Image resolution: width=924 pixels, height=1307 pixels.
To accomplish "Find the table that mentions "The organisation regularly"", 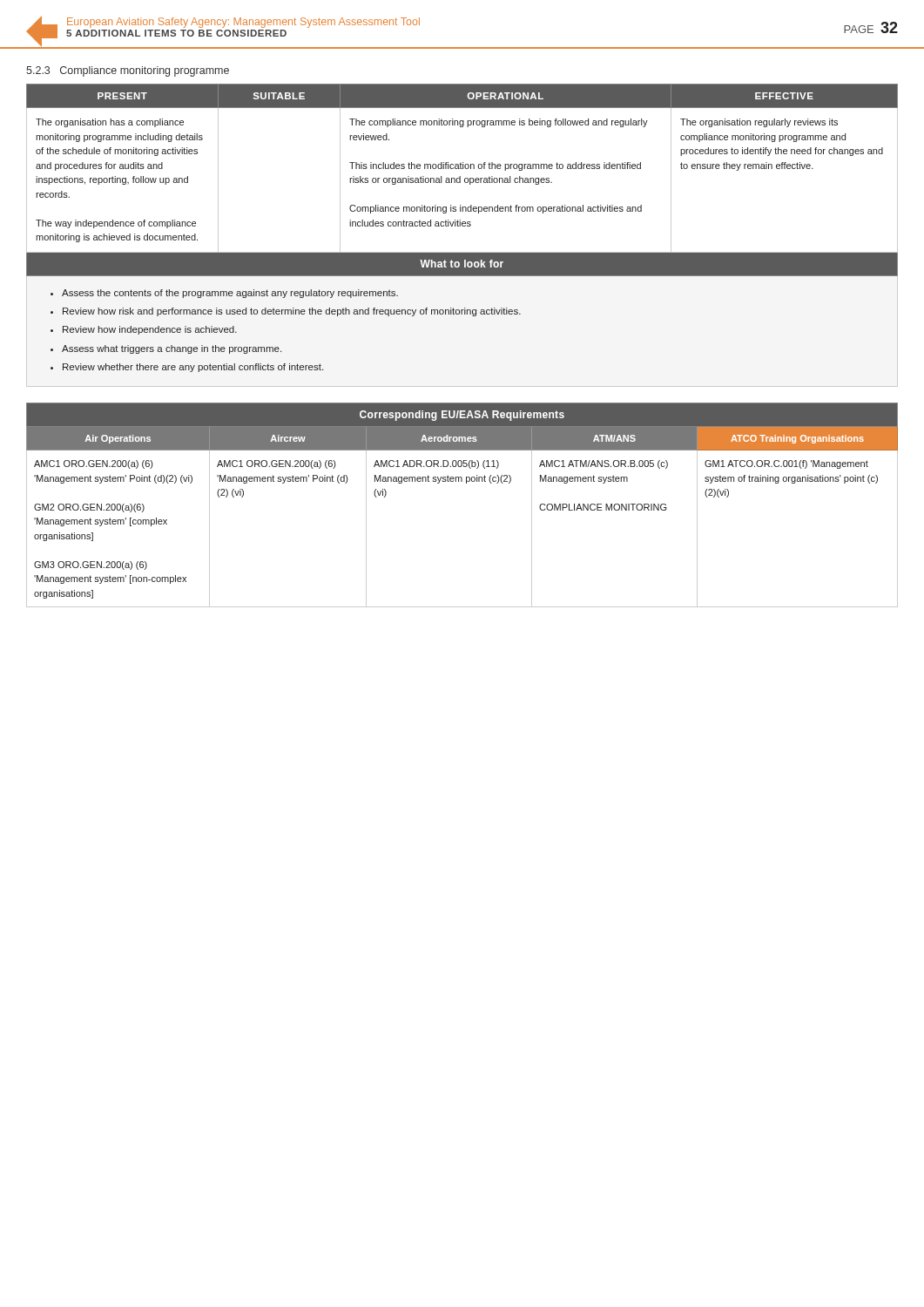I will click(x=462, y=235).
